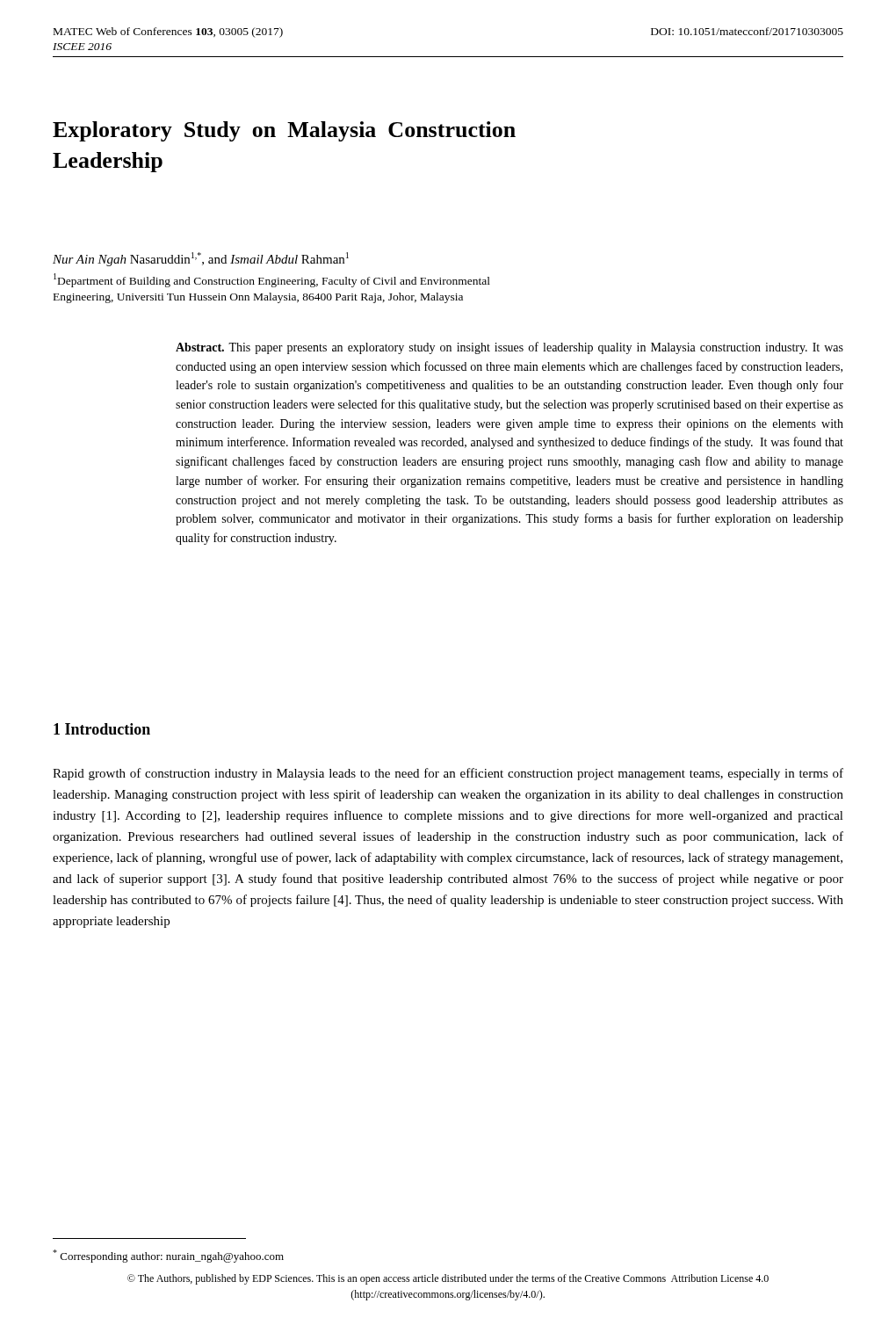Where is the passage that starts "Abstract. This paper presents an"?
The image size is (896, 1318).
coord(510,443)
